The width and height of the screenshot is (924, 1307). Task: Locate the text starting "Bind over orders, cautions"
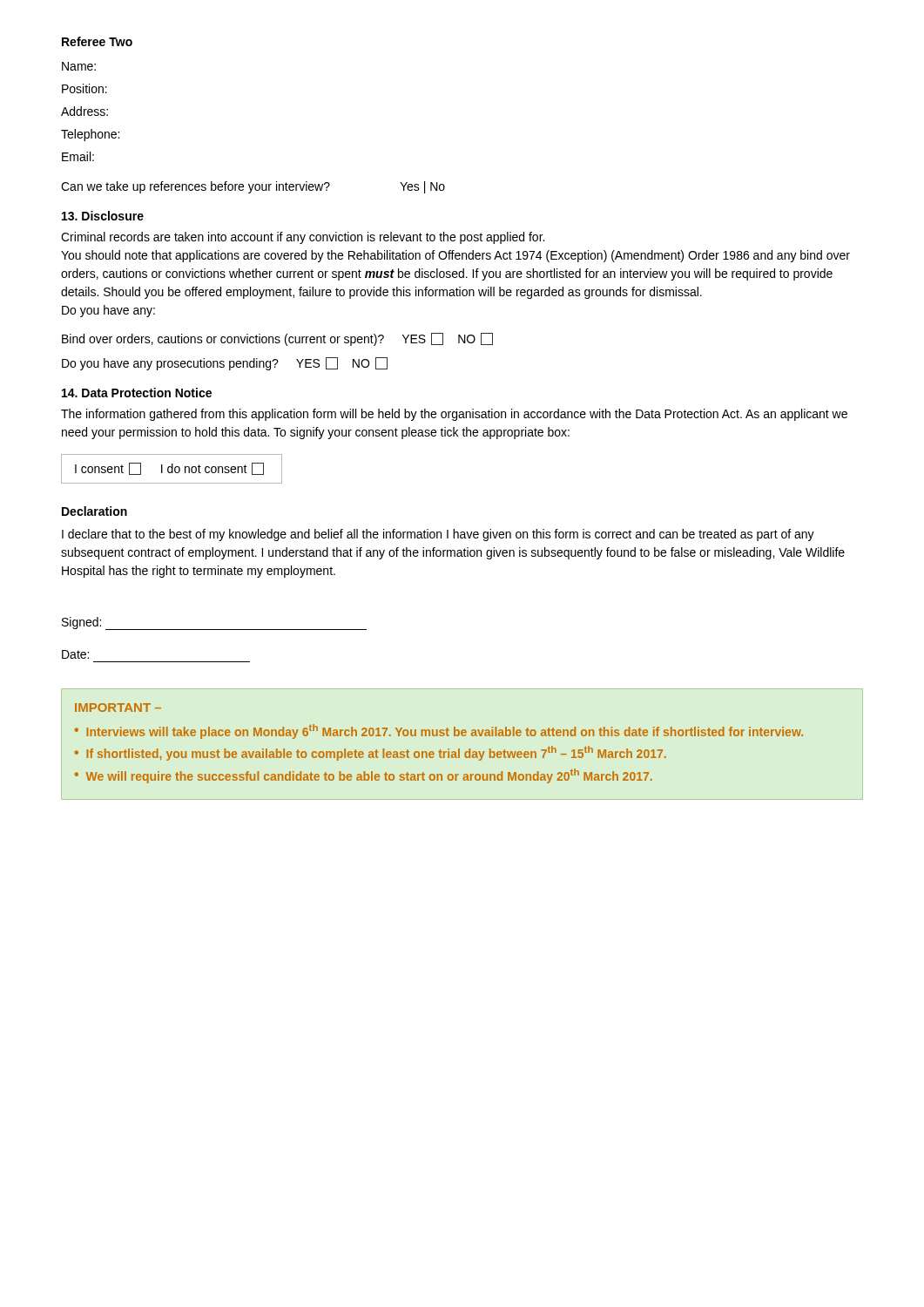(x=277, y=339)
